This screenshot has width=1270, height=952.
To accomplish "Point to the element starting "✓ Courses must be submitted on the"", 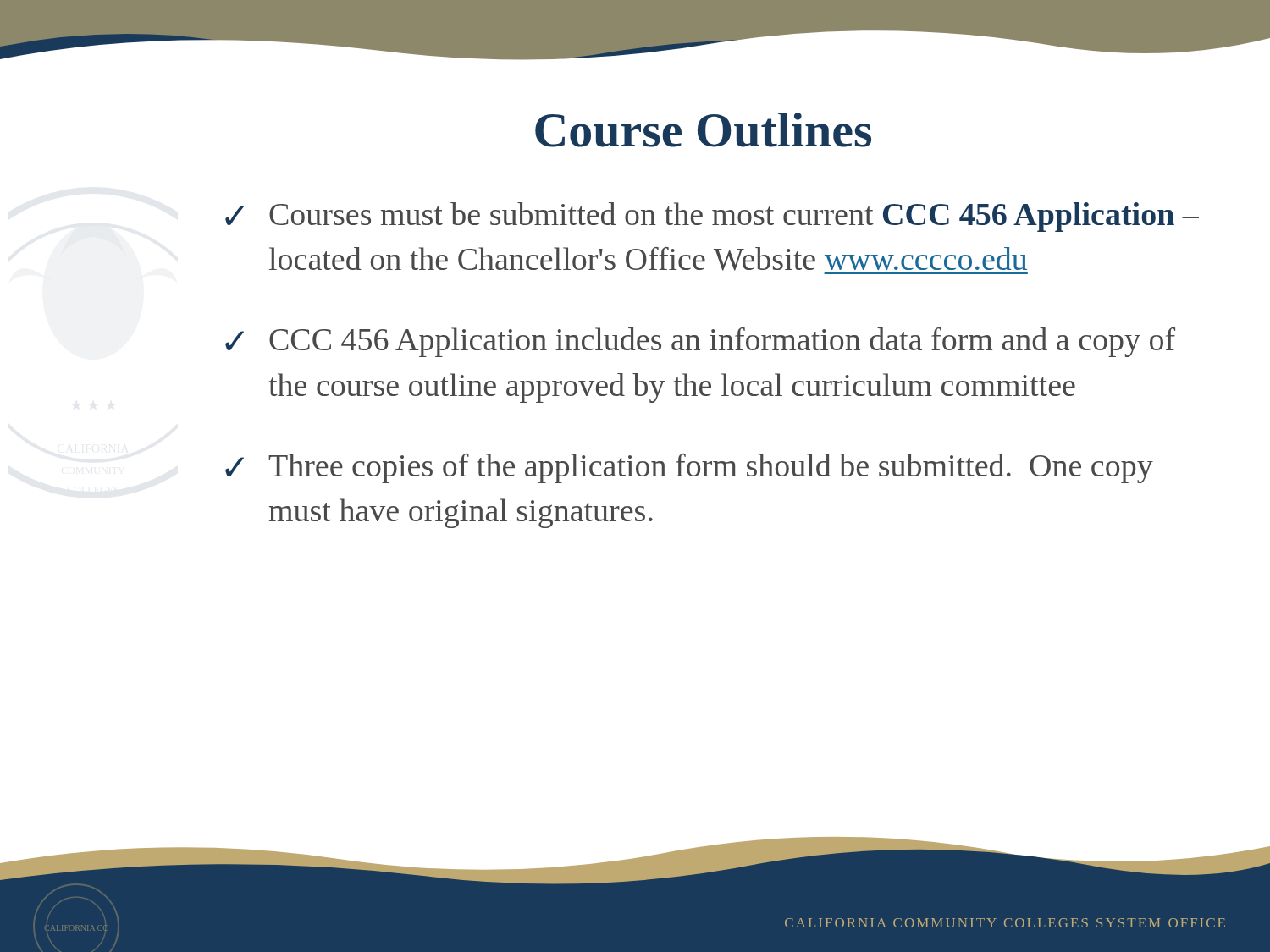I will (711, 237).
